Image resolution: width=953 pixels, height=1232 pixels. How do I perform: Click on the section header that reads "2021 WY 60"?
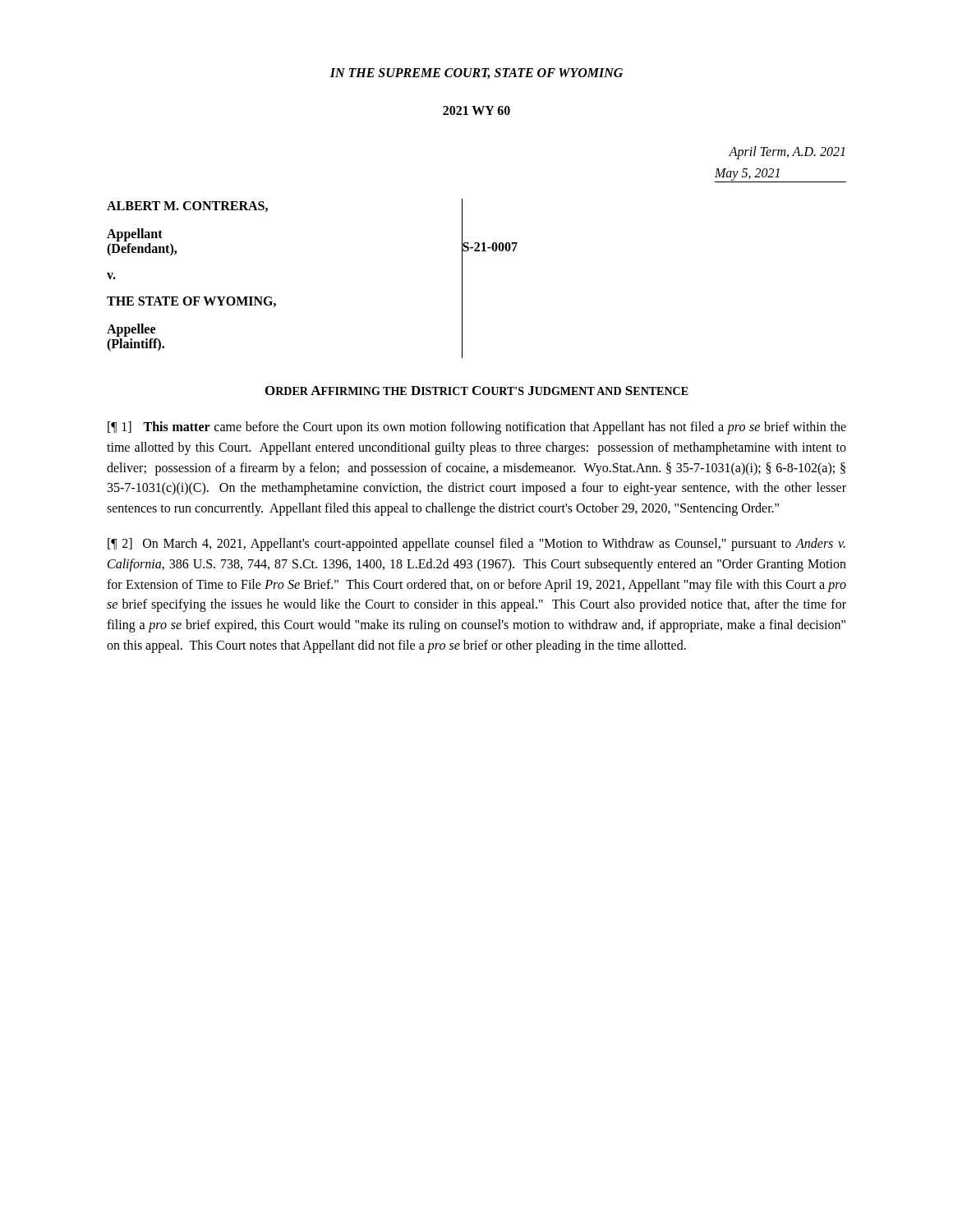coord(476,110)
